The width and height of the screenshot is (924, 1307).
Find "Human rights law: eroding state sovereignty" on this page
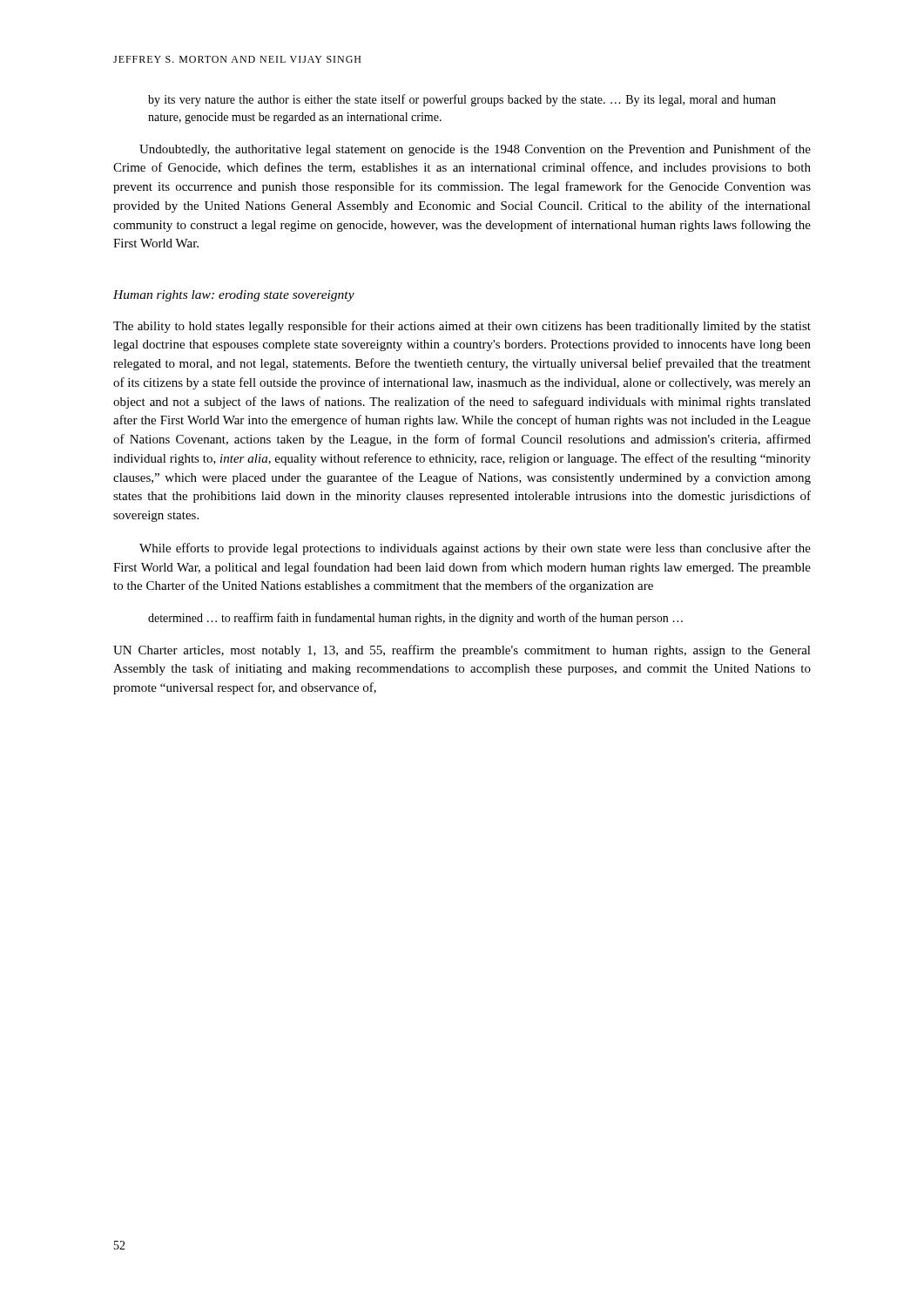[234, 294]
